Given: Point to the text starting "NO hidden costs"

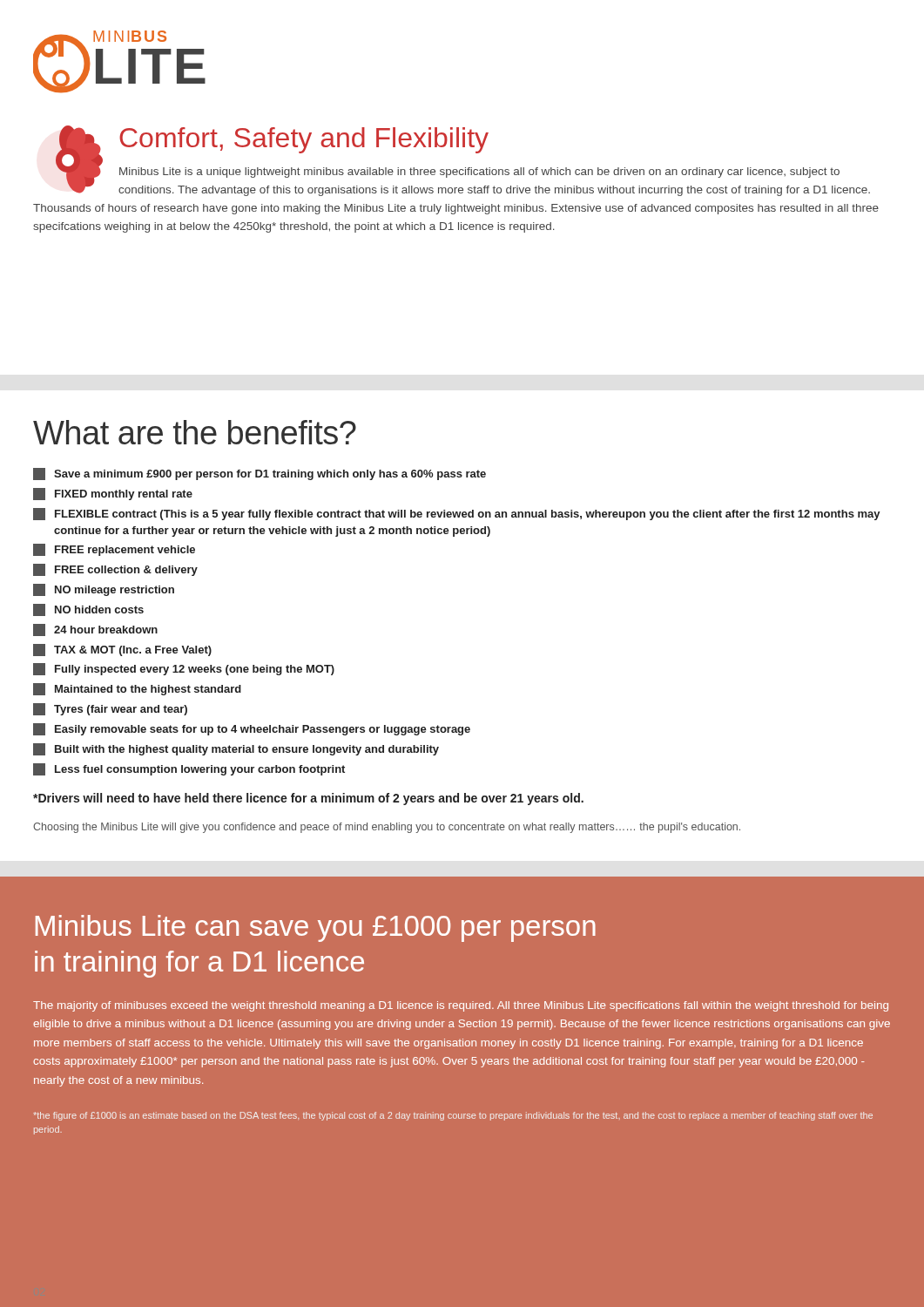Looking at the screenshot, I should pos(89,610).
